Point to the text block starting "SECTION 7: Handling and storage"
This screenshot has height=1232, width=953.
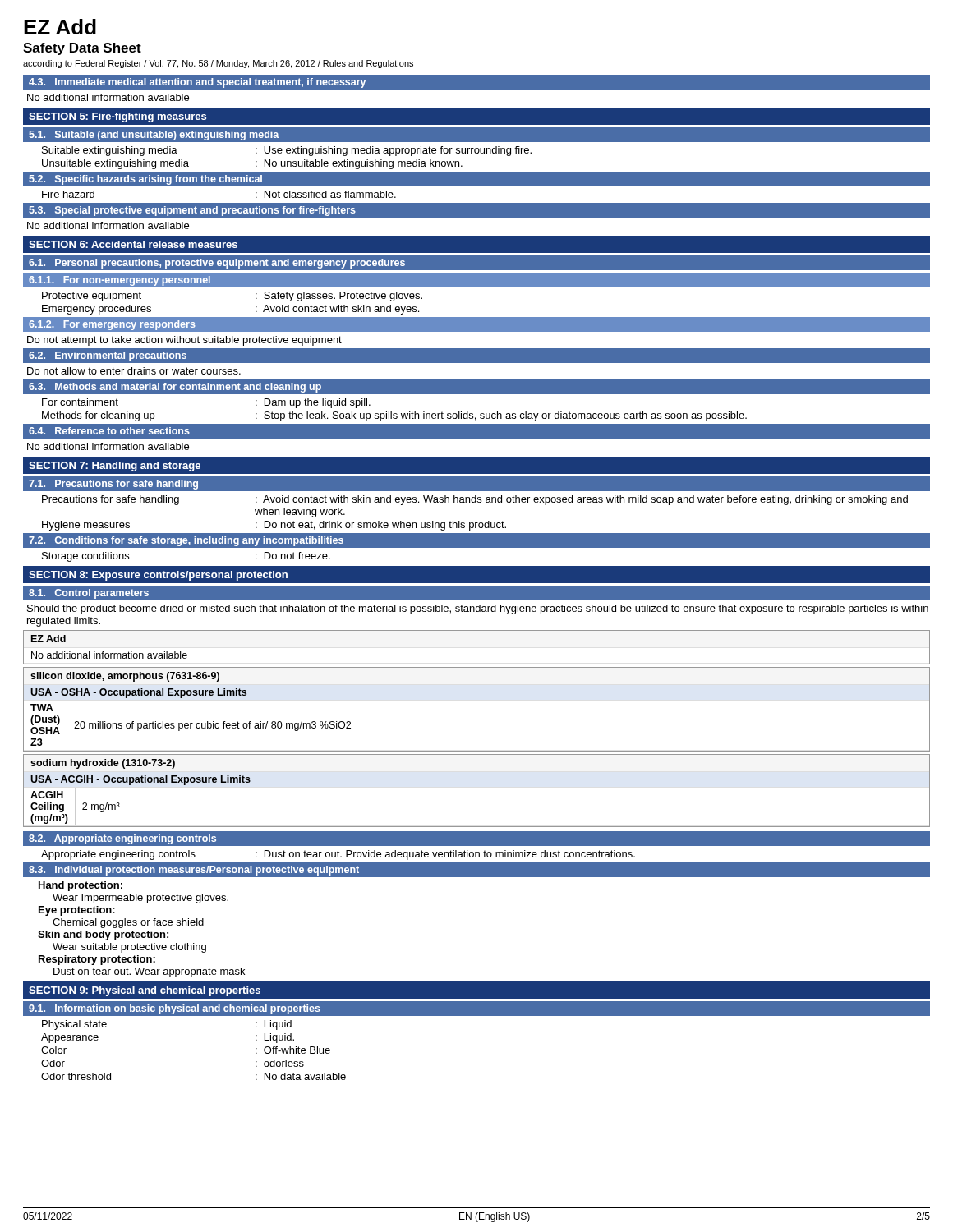(x=115, y=465)
